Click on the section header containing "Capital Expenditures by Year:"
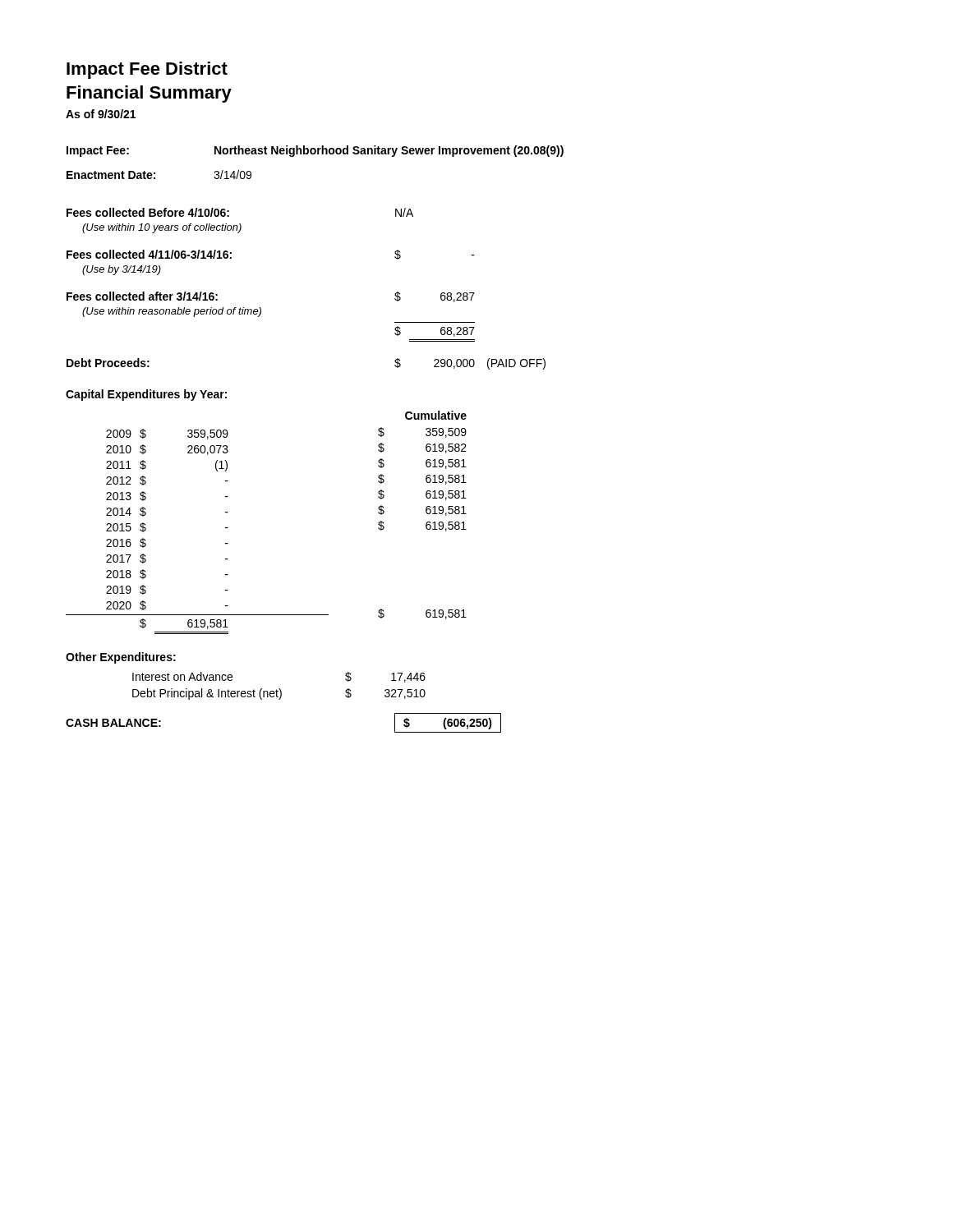The width and height of the screenshot is (953, 1232). tap(147, 394)
